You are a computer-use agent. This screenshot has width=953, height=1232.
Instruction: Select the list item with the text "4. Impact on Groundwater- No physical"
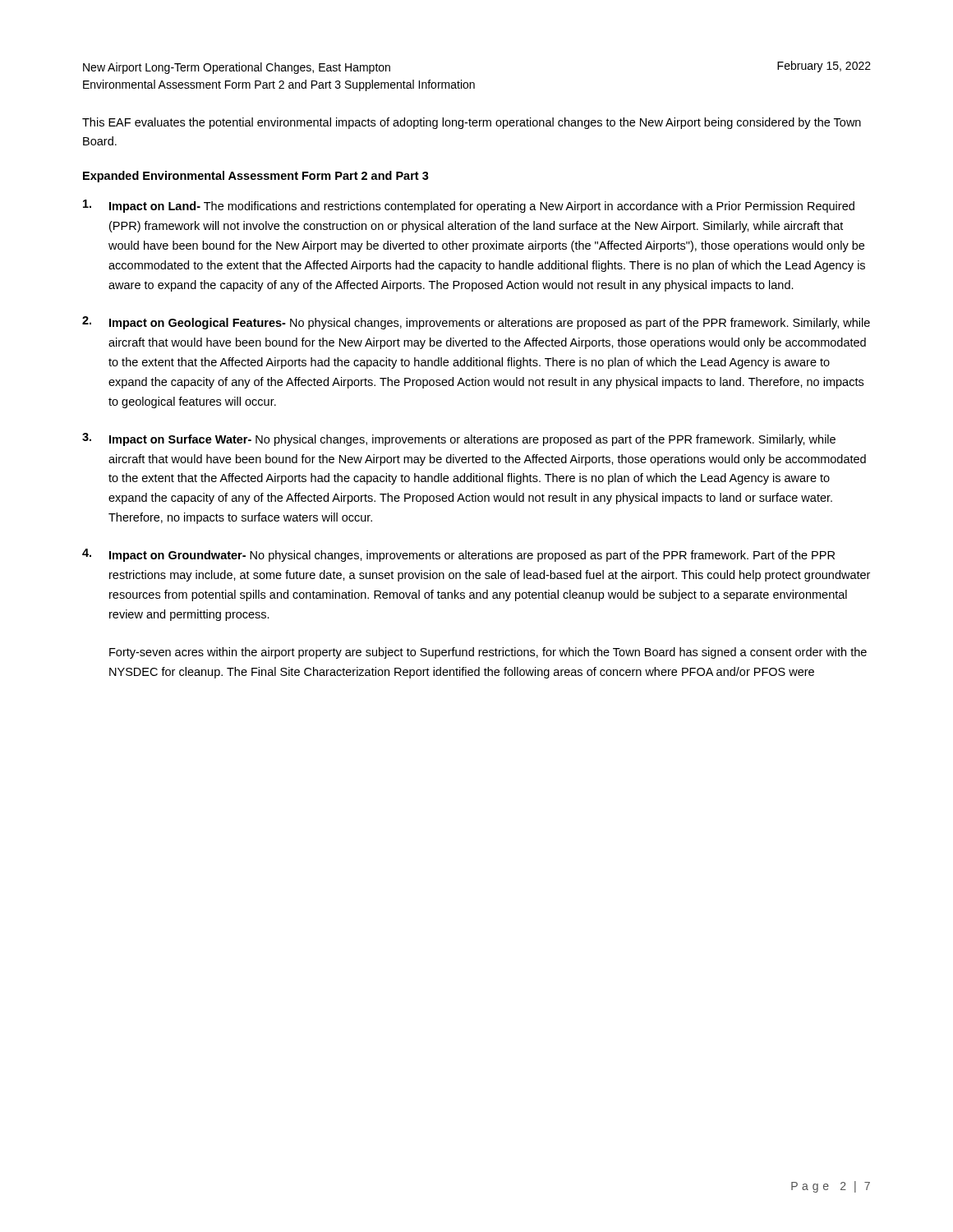476,586
